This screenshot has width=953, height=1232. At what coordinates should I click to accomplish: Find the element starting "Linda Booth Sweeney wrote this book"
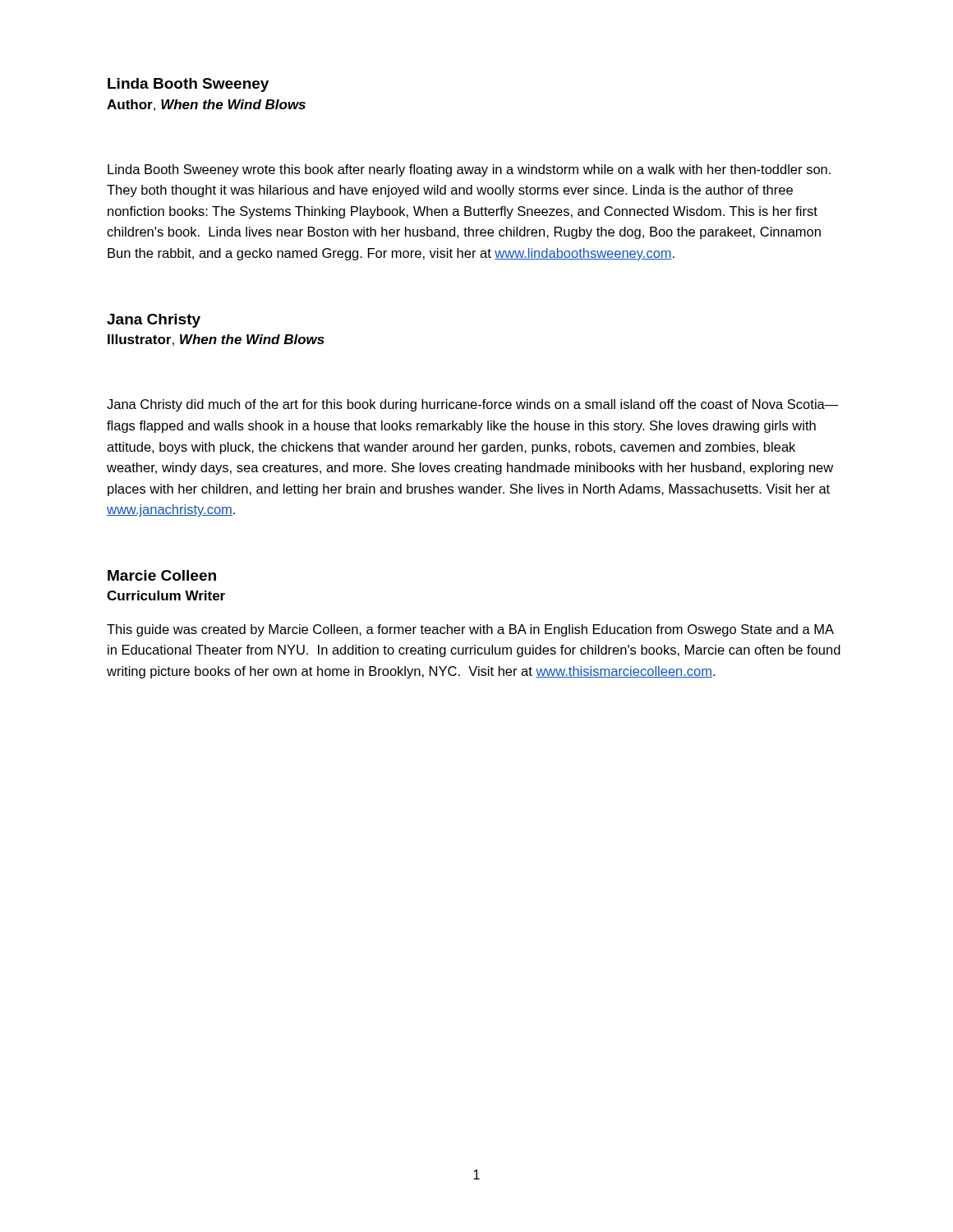tap(476, 212)
